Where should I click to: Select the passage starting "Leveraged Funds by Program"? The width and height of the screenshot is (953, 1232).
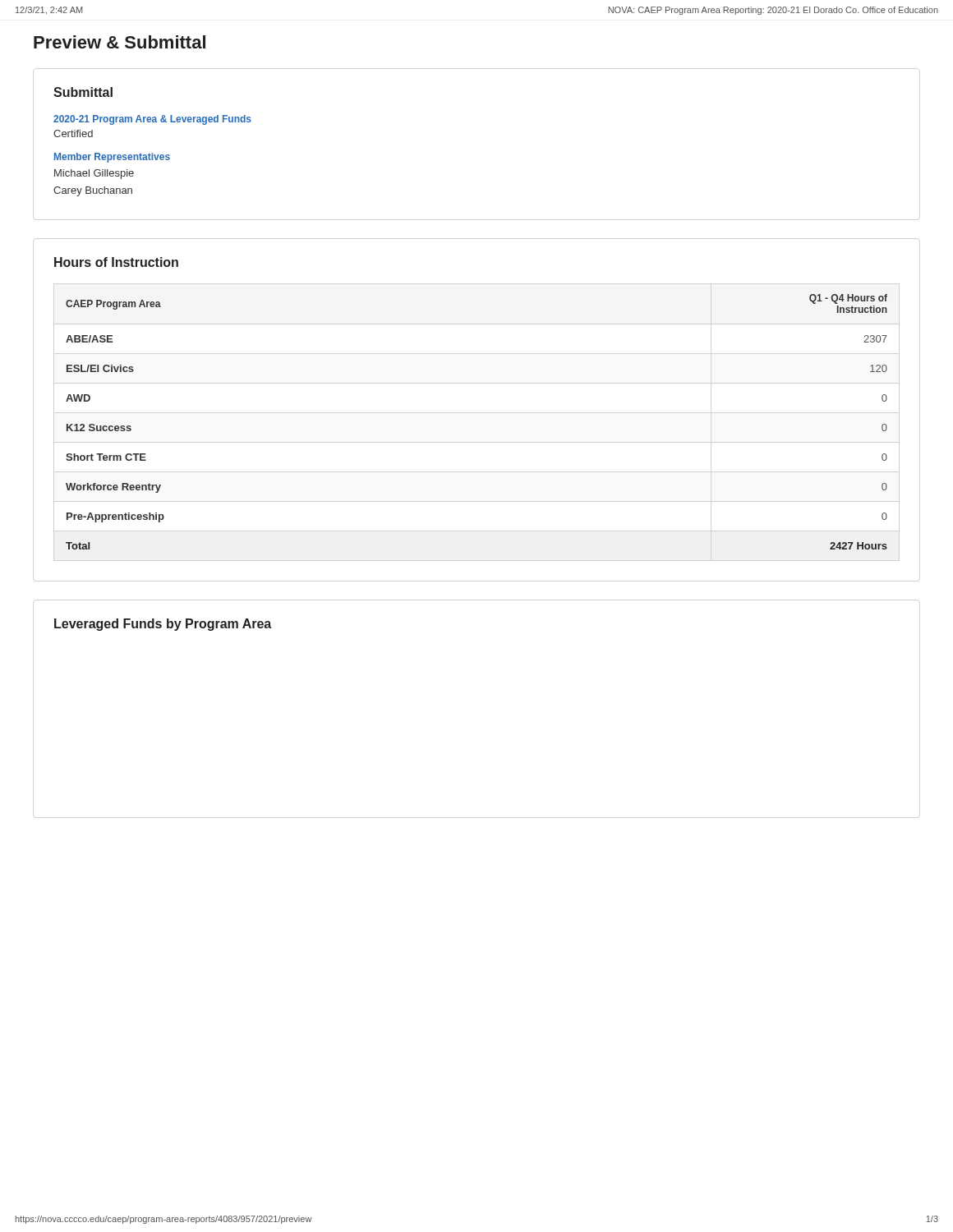(162, 623)
